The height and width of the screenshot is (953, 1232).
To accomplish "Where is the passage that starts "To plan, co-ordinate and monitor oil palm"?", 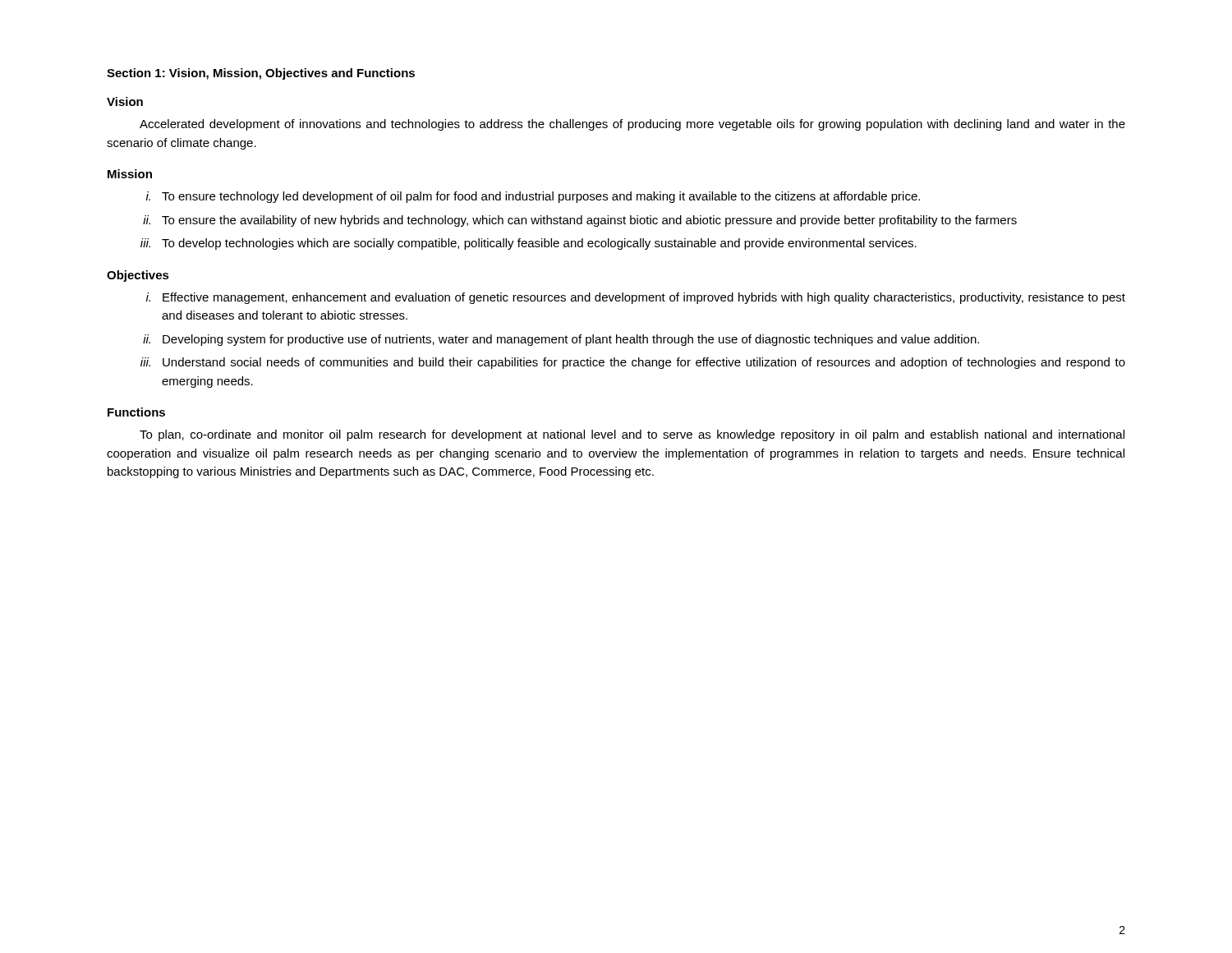I will [616, 453].
